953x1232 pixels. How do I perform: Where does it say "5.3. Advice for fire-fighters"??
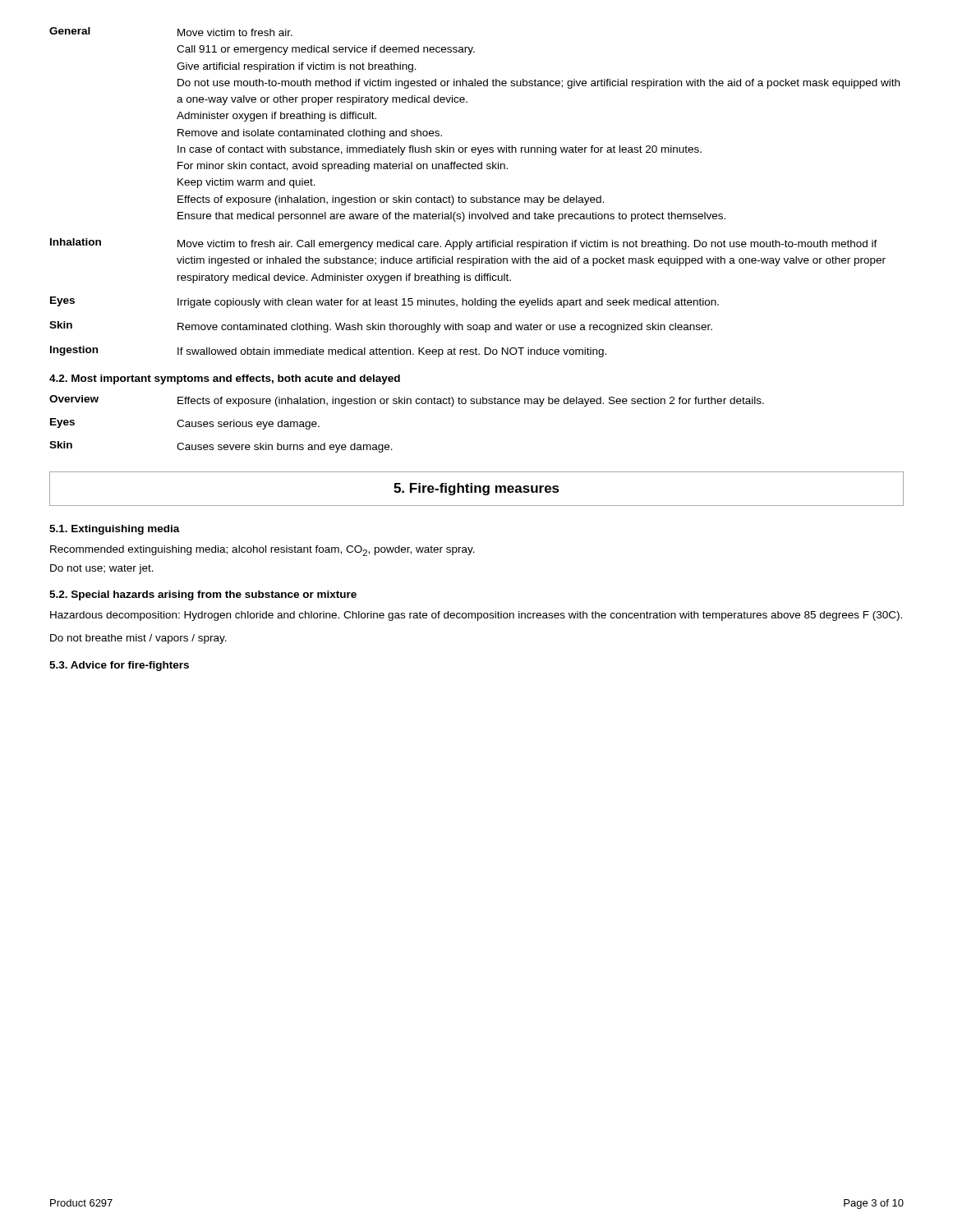coord(119,665)
